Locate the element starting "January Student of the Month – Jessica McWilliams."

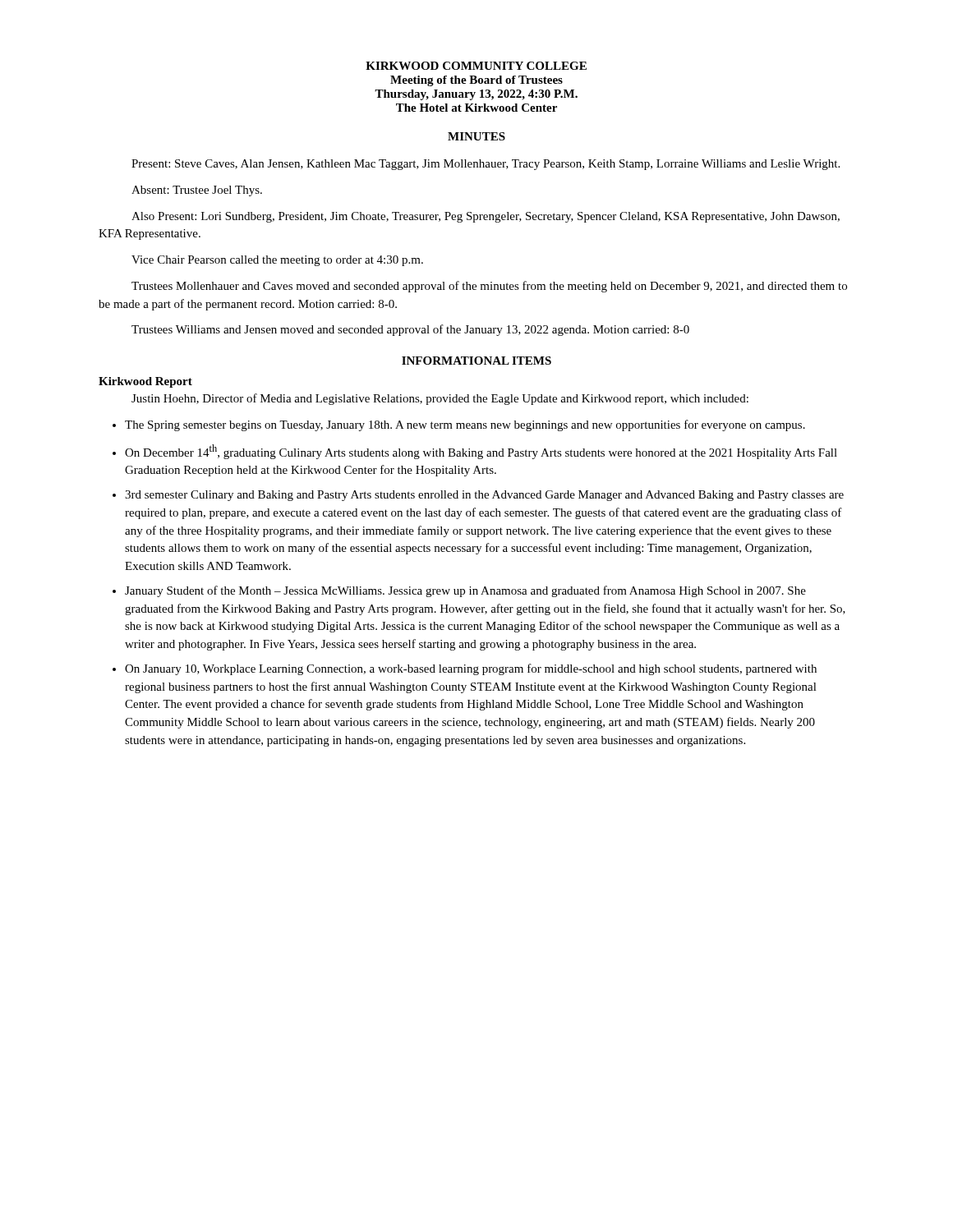[x=485, y=617]
